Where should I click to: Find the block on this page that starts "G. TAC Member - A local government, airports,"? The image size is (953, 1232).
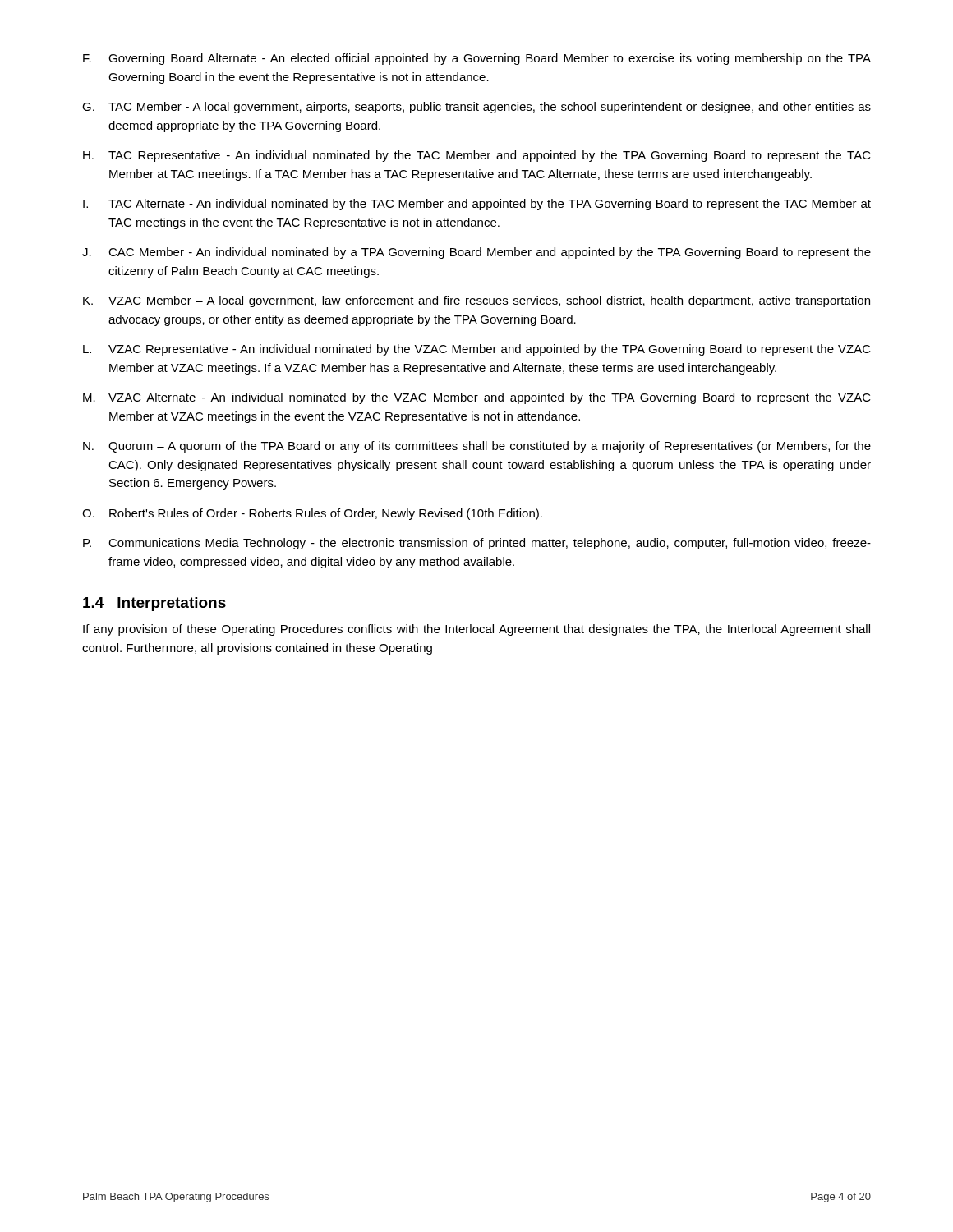476,116
